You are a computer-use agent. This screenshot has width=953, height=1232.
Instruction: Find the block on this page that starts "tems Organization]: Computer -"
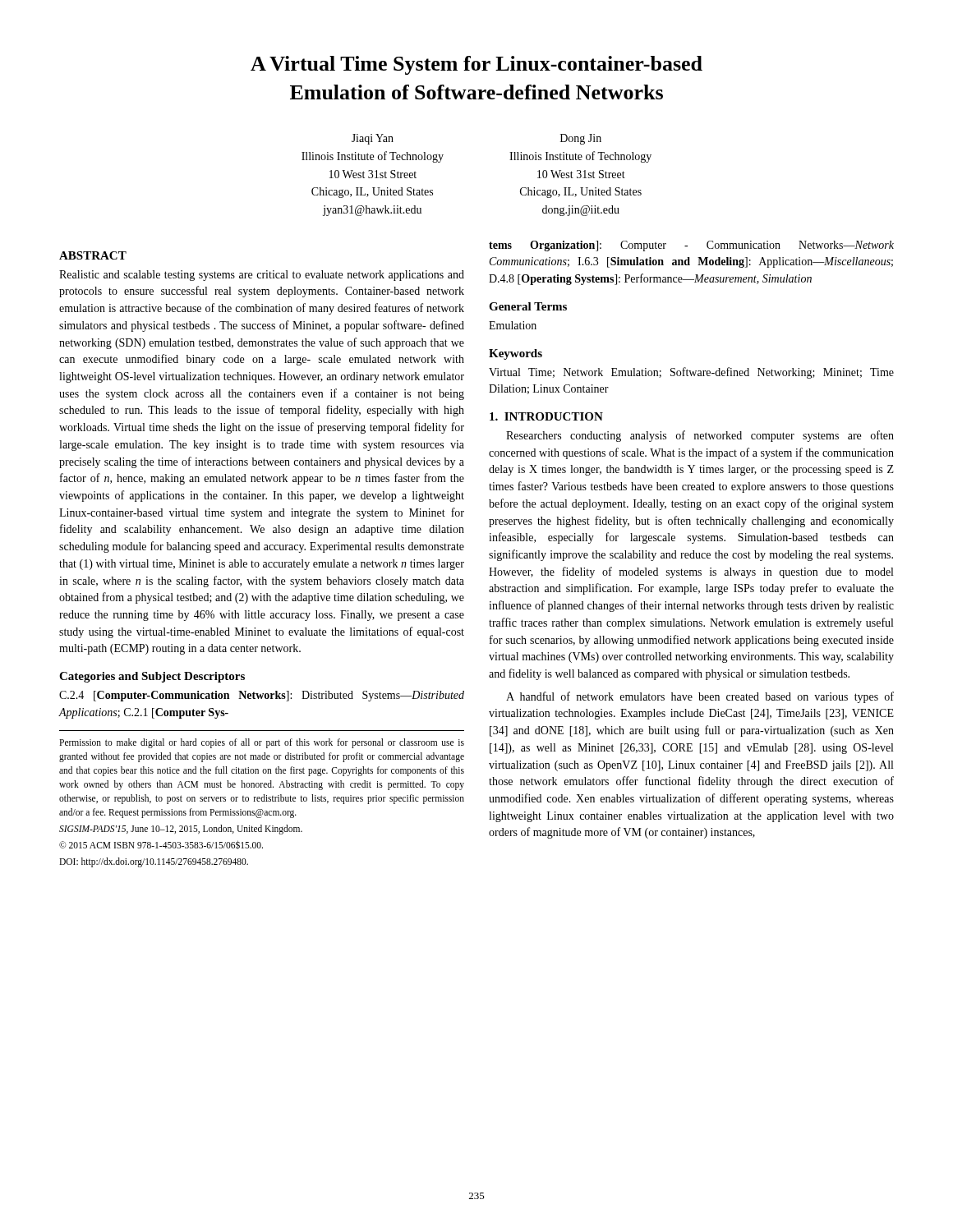pos(691,263)
